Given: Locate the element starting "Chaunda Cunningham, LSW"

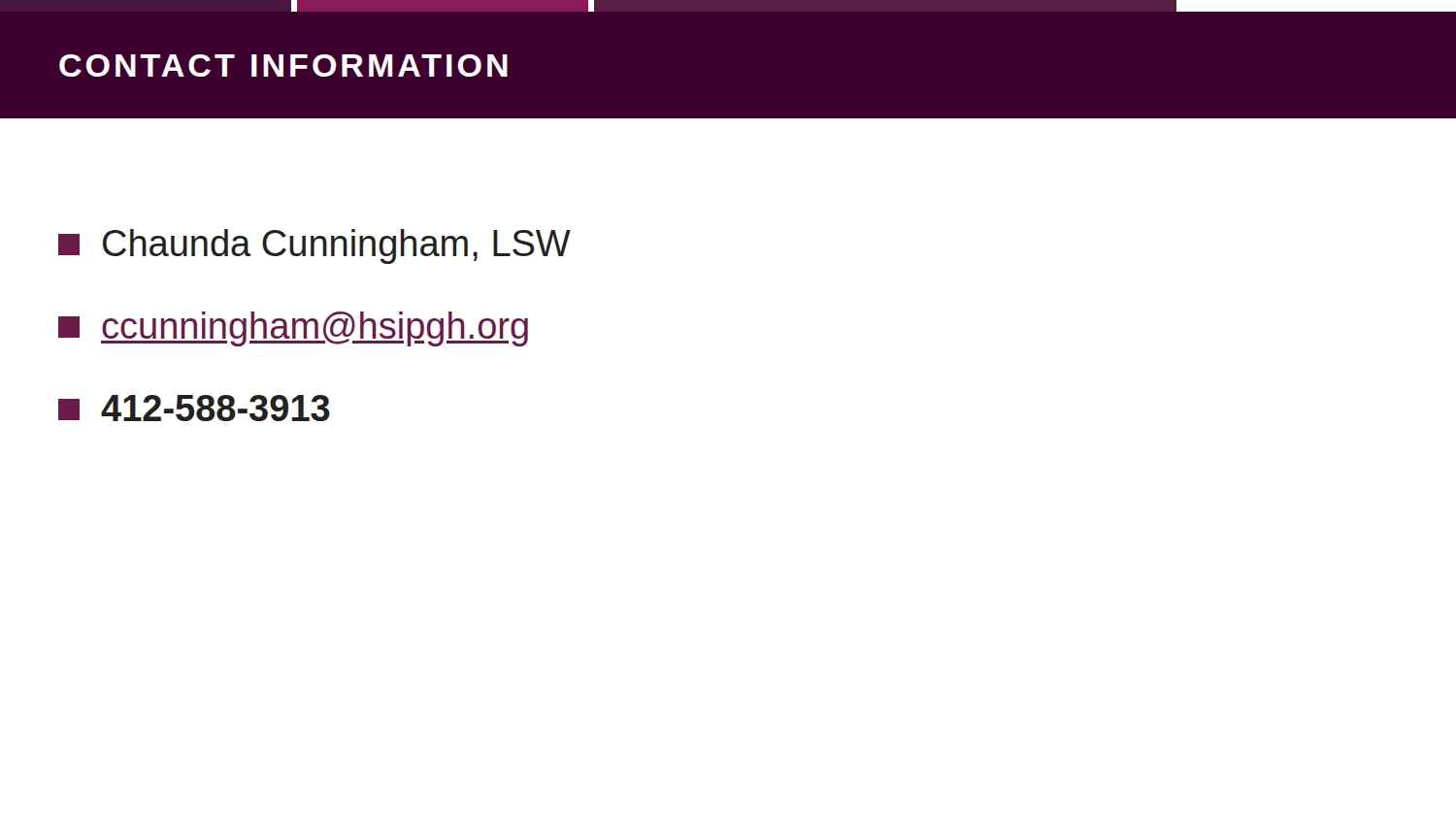Looking at the screenshot, I should click(314, 244).
